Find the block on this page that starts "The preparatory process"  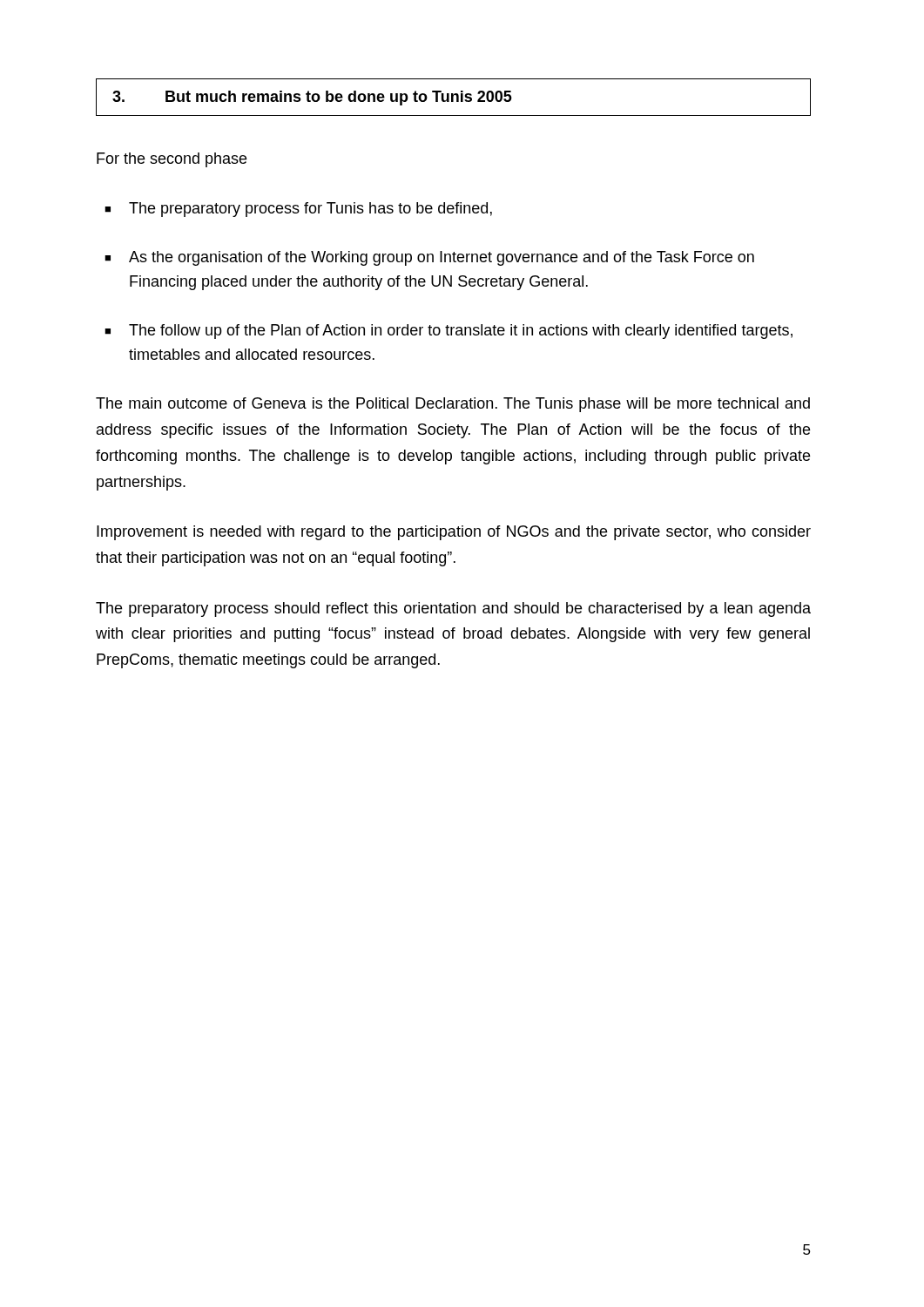(x=453, y=634)
